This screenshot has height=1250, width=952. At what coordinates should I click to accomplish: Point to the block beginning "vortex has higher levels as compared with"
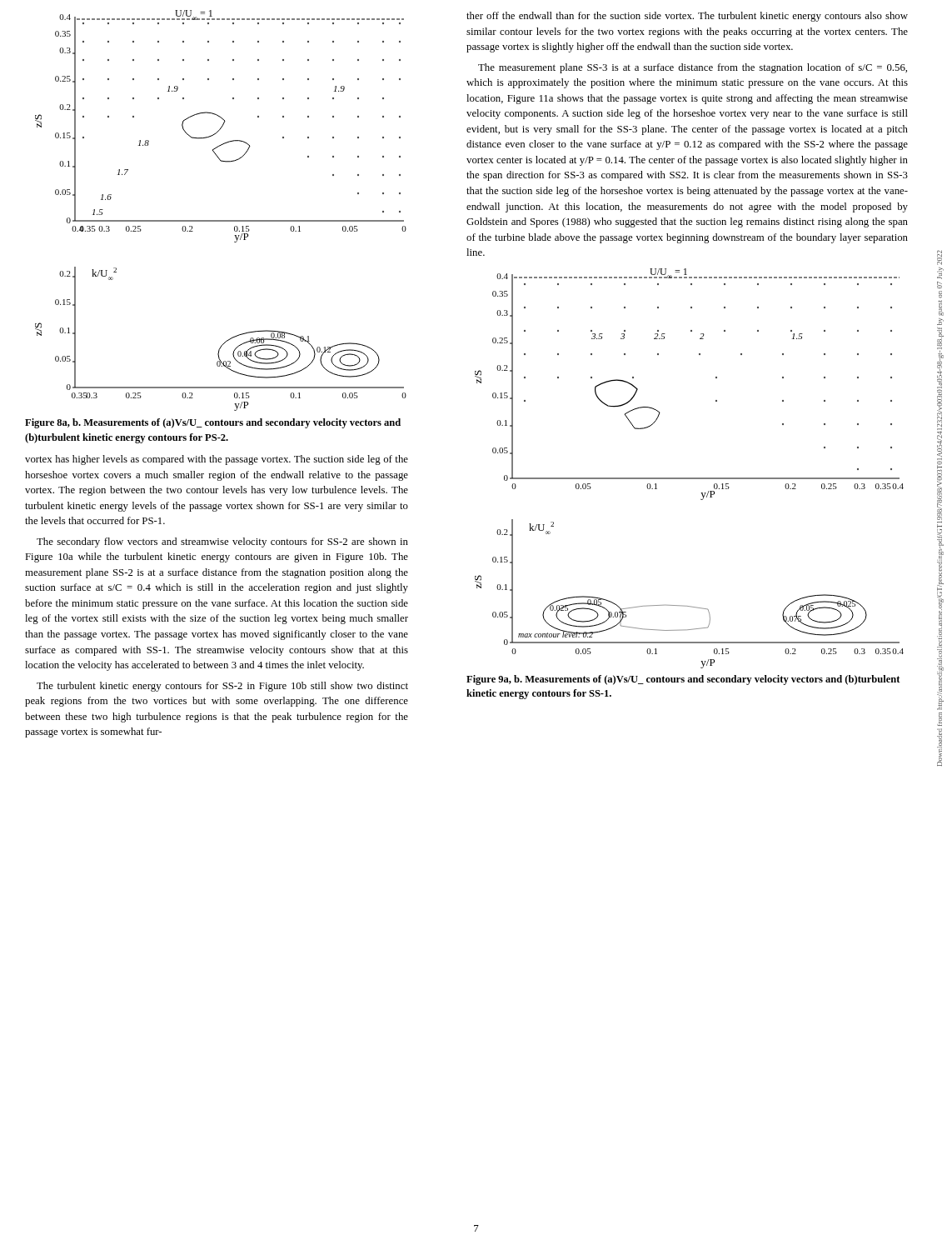[x=217, y=596]
